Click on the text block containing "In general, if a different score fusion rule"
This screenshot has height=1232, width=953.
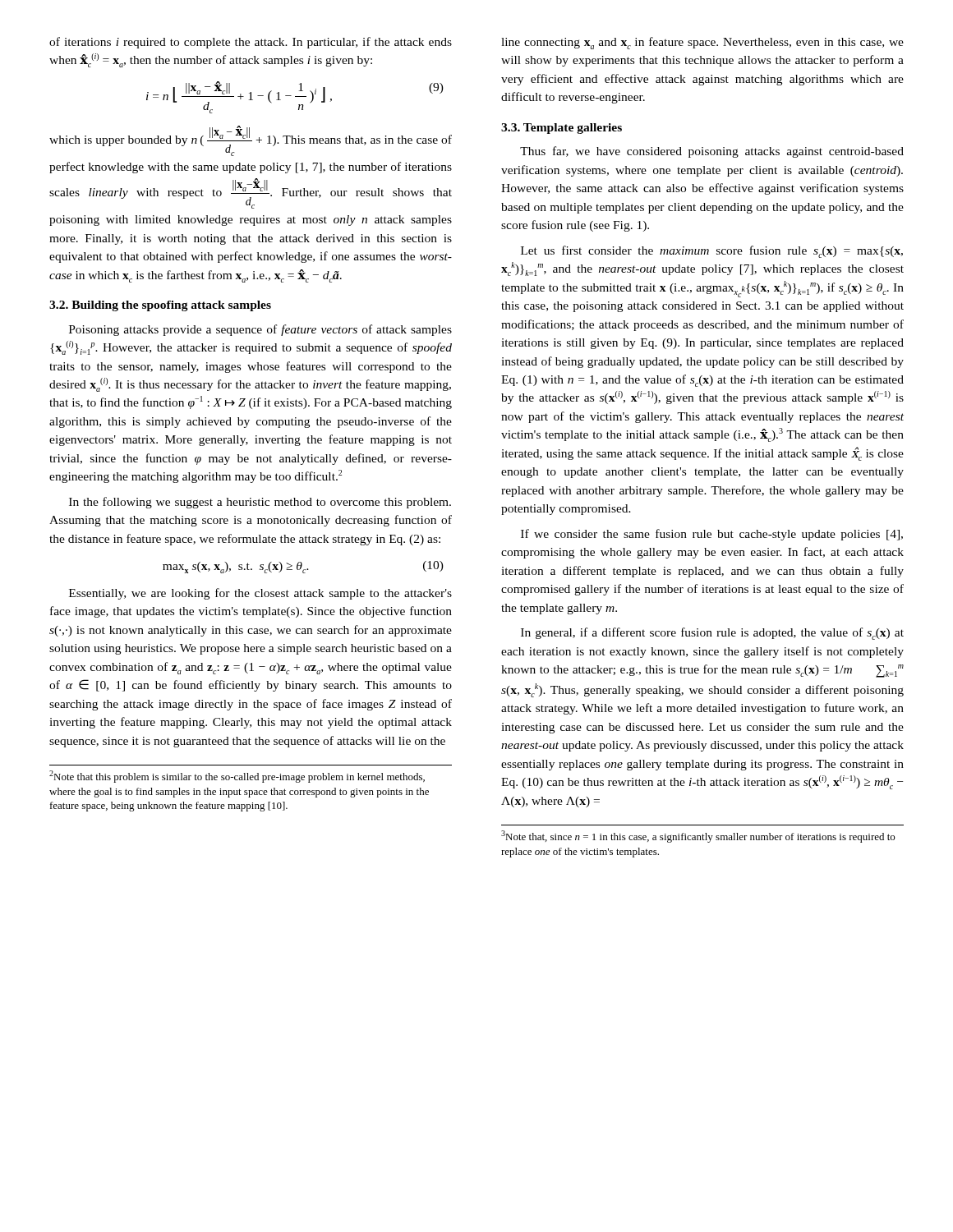pyautogui.click(x=702, y=717)
